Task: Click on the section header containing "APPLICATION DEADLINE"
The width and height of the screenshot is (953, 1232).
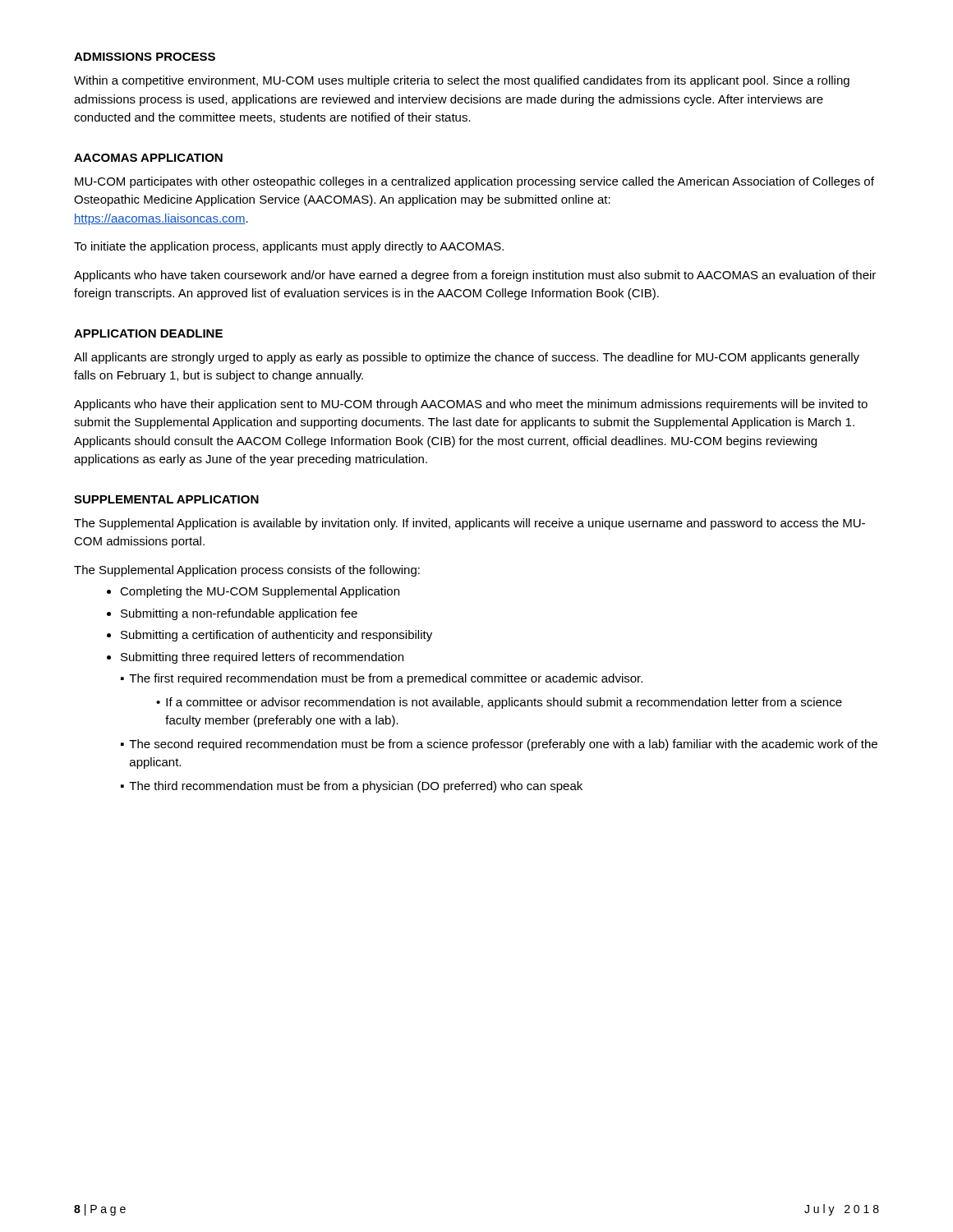Action: [x=148, y=333]
